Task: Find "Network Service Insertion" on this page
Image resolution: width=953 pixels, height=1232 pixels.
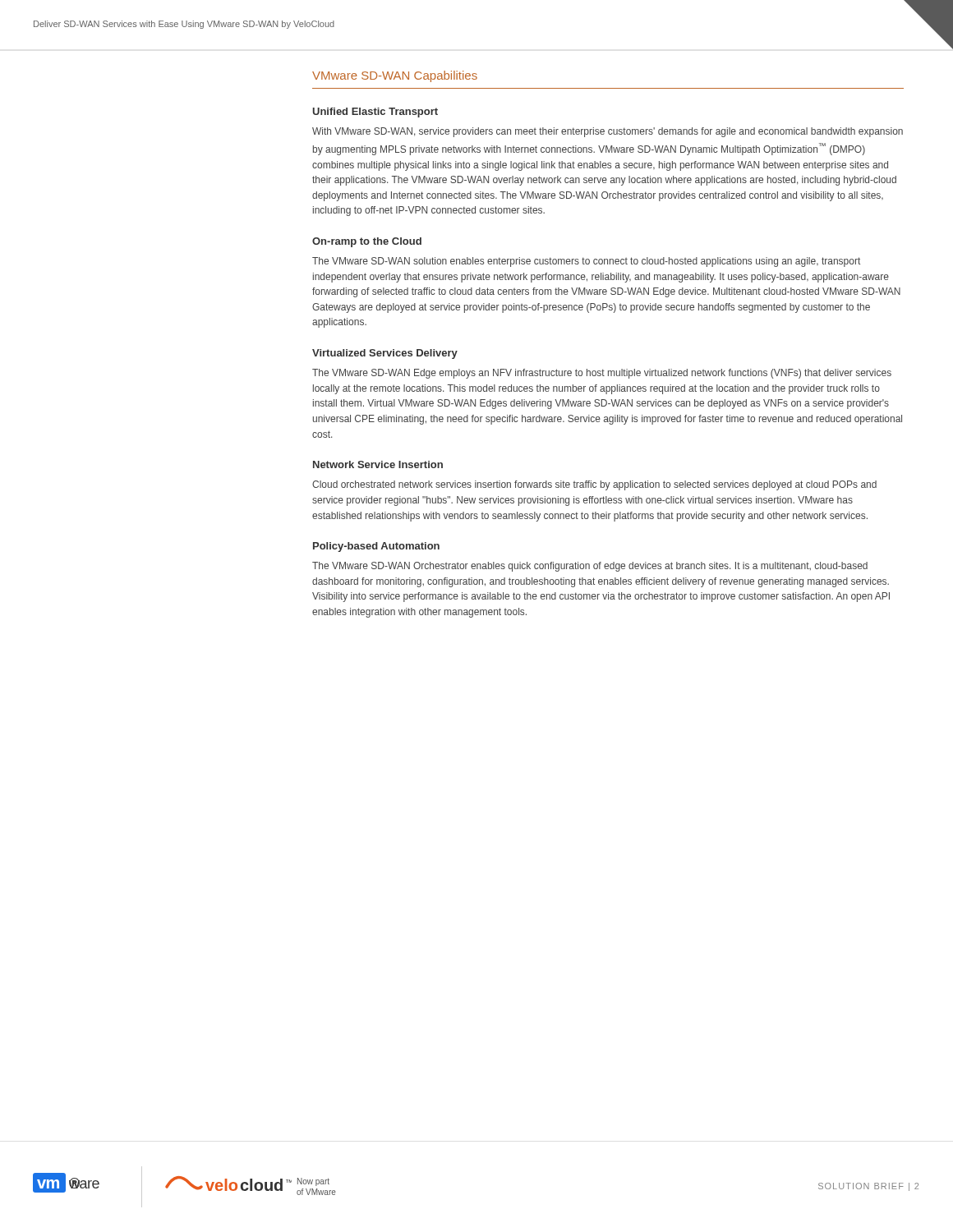Action: click(378, 464)
